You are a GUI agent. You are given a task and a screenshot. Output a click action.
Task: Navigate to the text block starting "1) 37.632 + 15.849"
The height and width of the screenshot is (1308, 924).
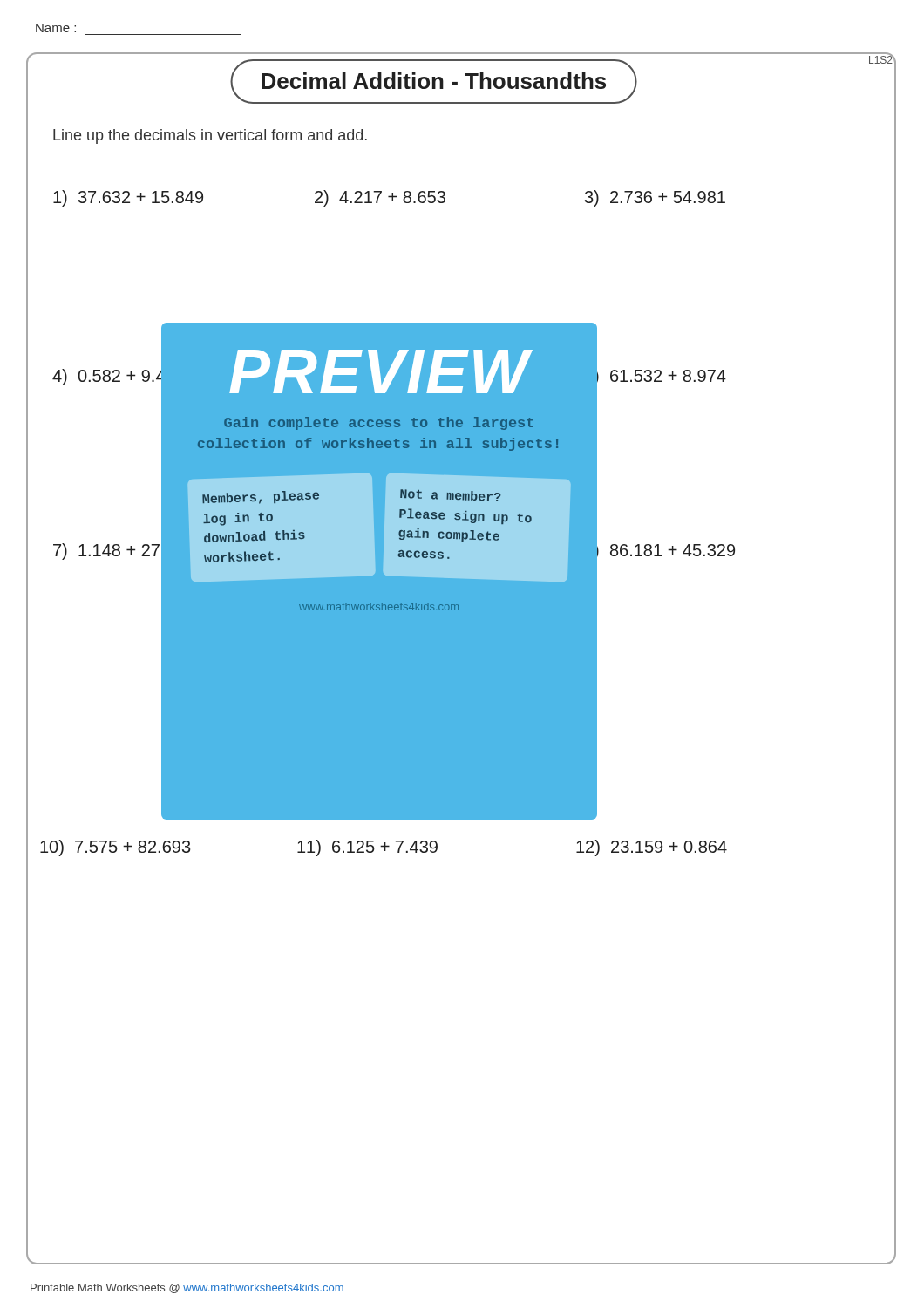pos(128,197)
